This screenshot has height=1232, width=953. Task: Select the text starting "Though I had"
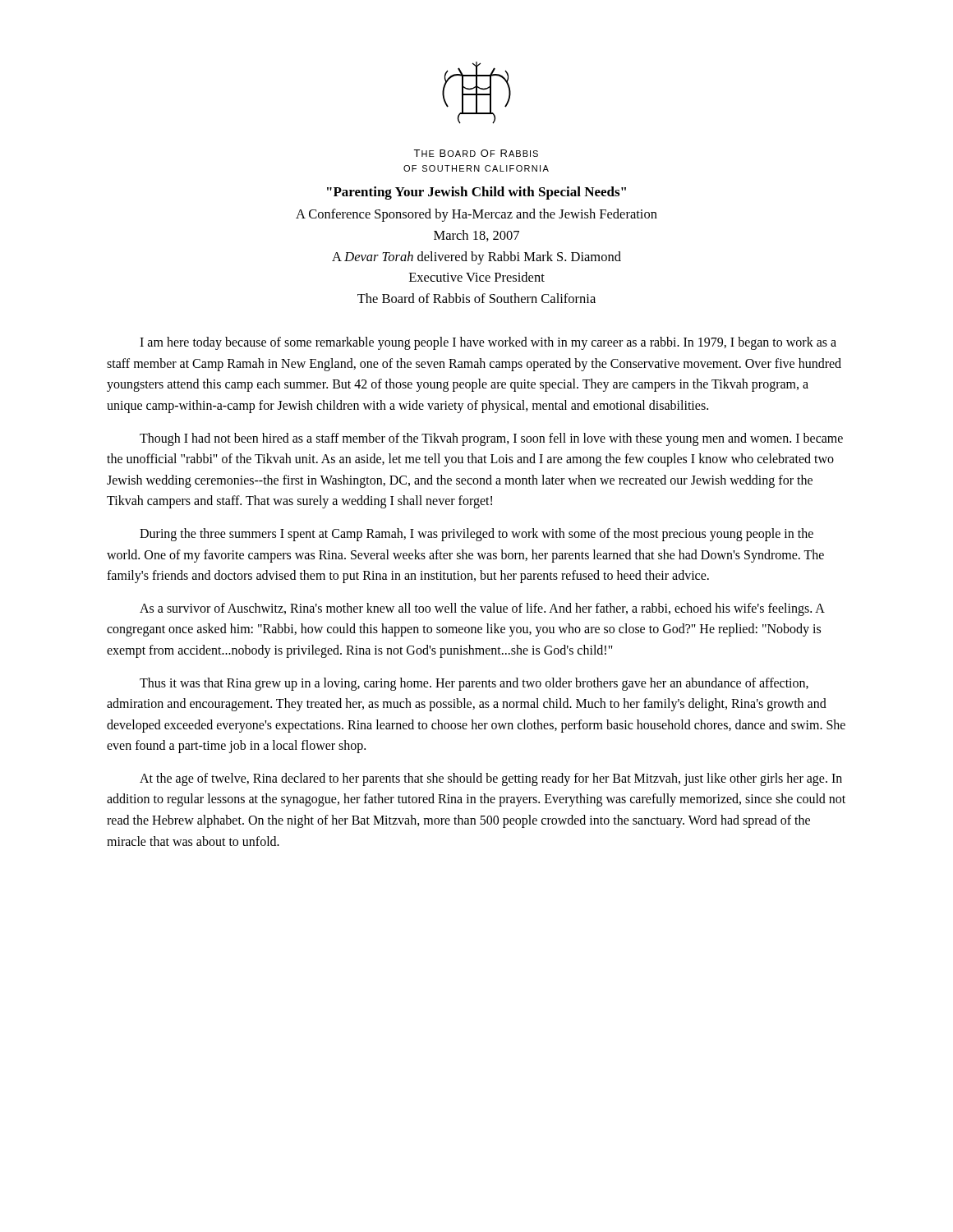[x=476, y=470]
